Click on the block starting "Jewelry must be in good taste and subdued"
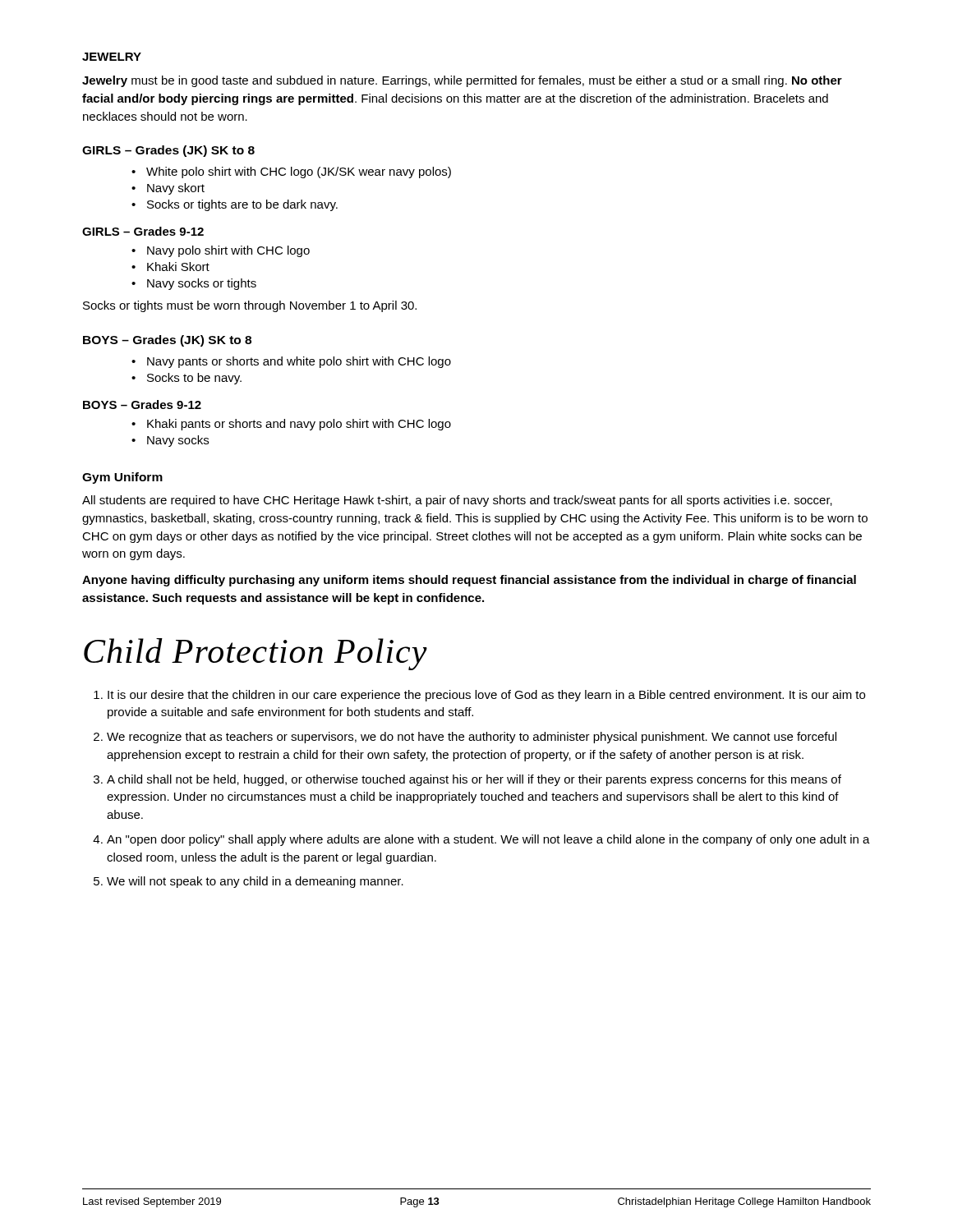The height and width of the screenshot is (1232, 953). [x=462, y=98]
